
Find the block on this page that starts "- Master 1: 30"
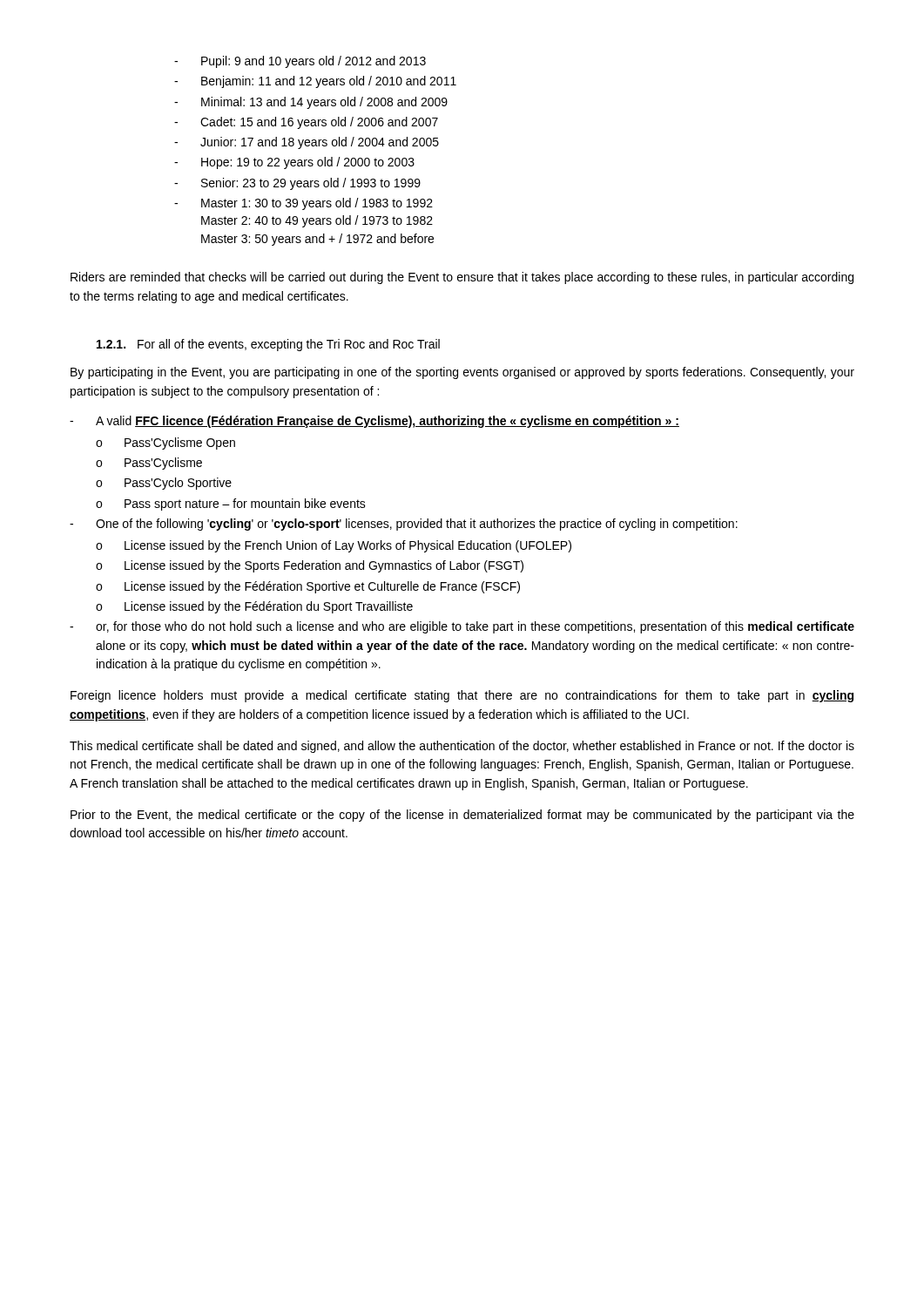304,204
